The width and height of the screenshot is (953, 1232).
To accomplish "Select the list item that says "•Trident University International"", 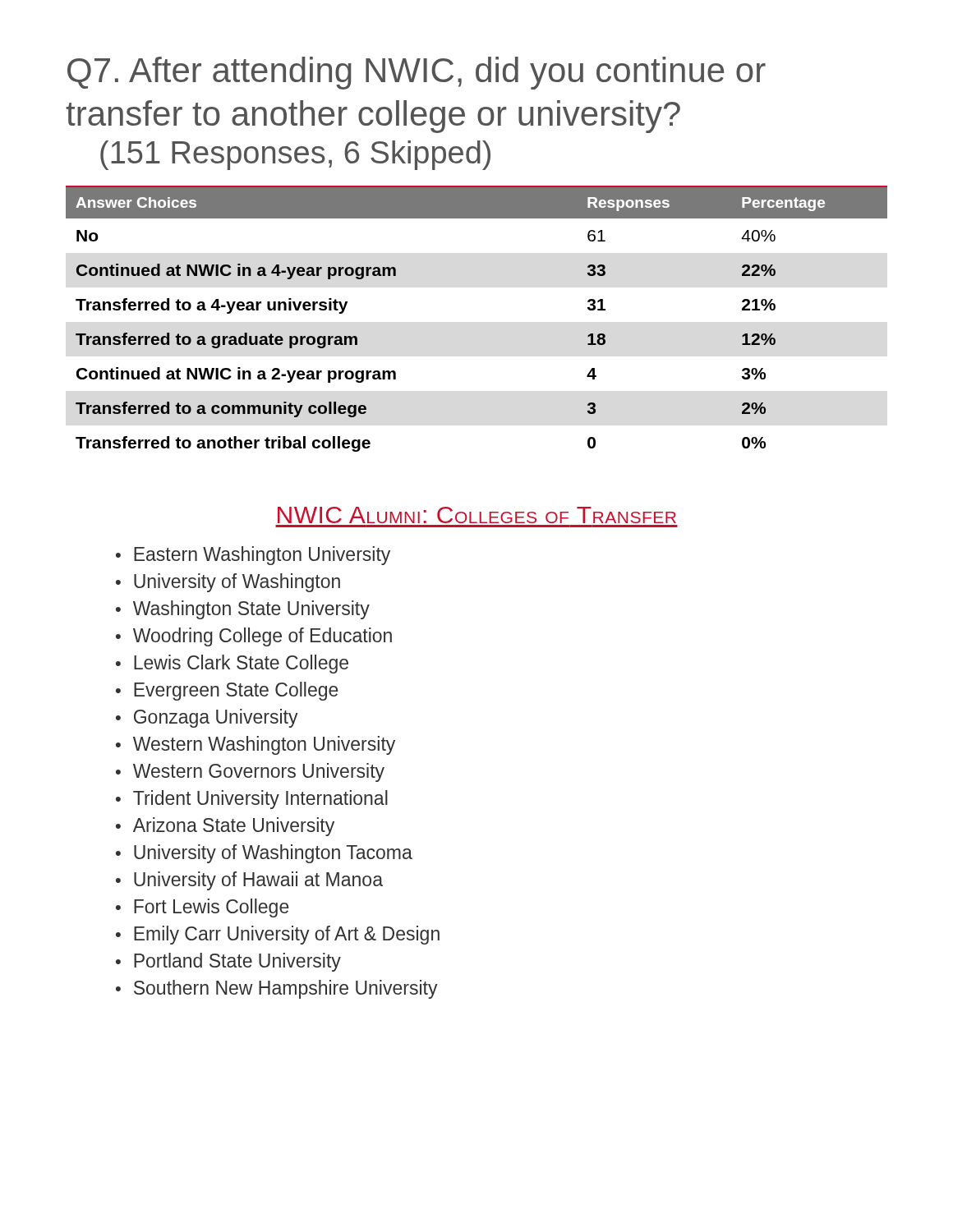I will point(252,799).
